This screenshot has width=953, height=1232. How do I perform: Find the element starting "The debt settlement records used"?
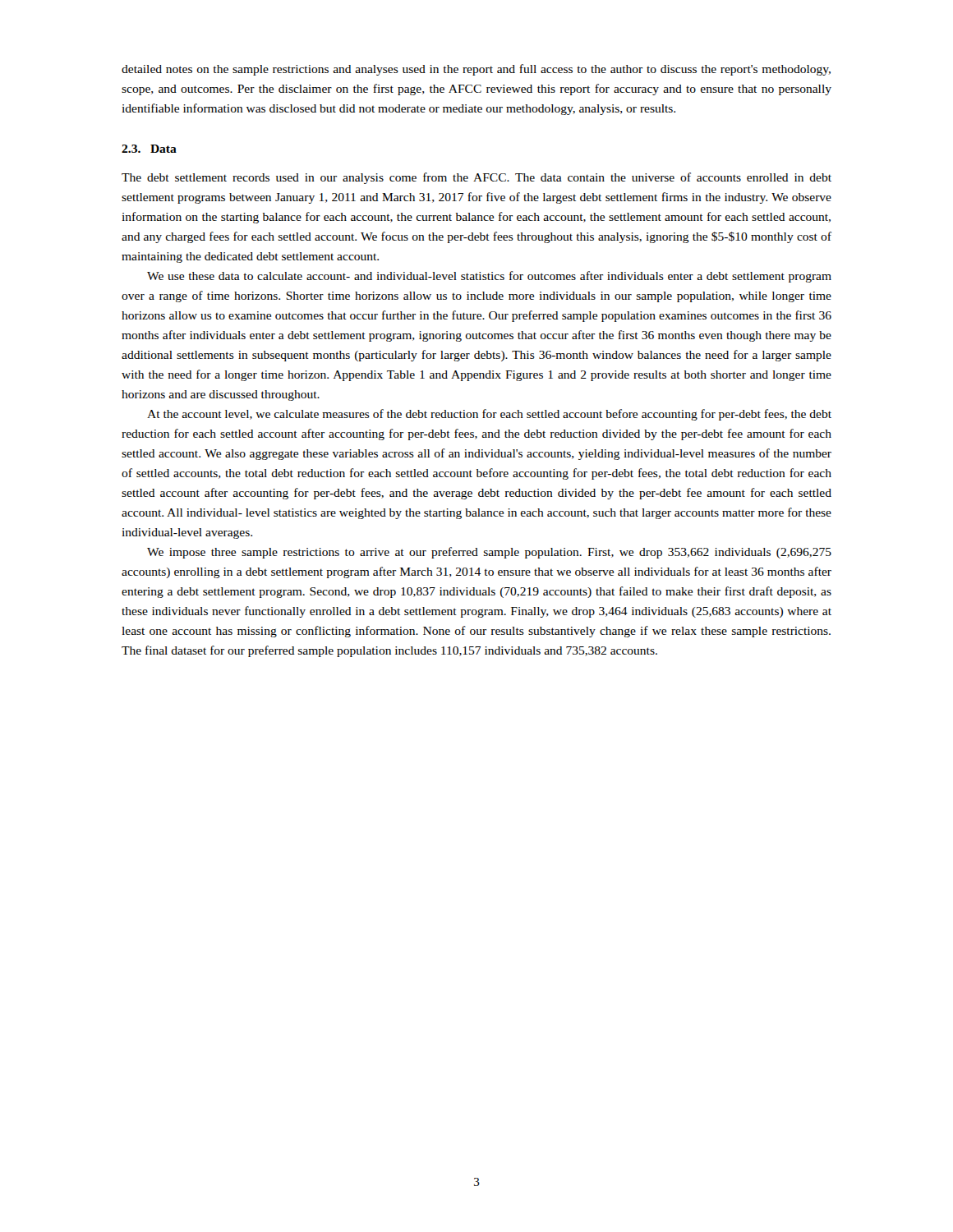coord(476,216)
